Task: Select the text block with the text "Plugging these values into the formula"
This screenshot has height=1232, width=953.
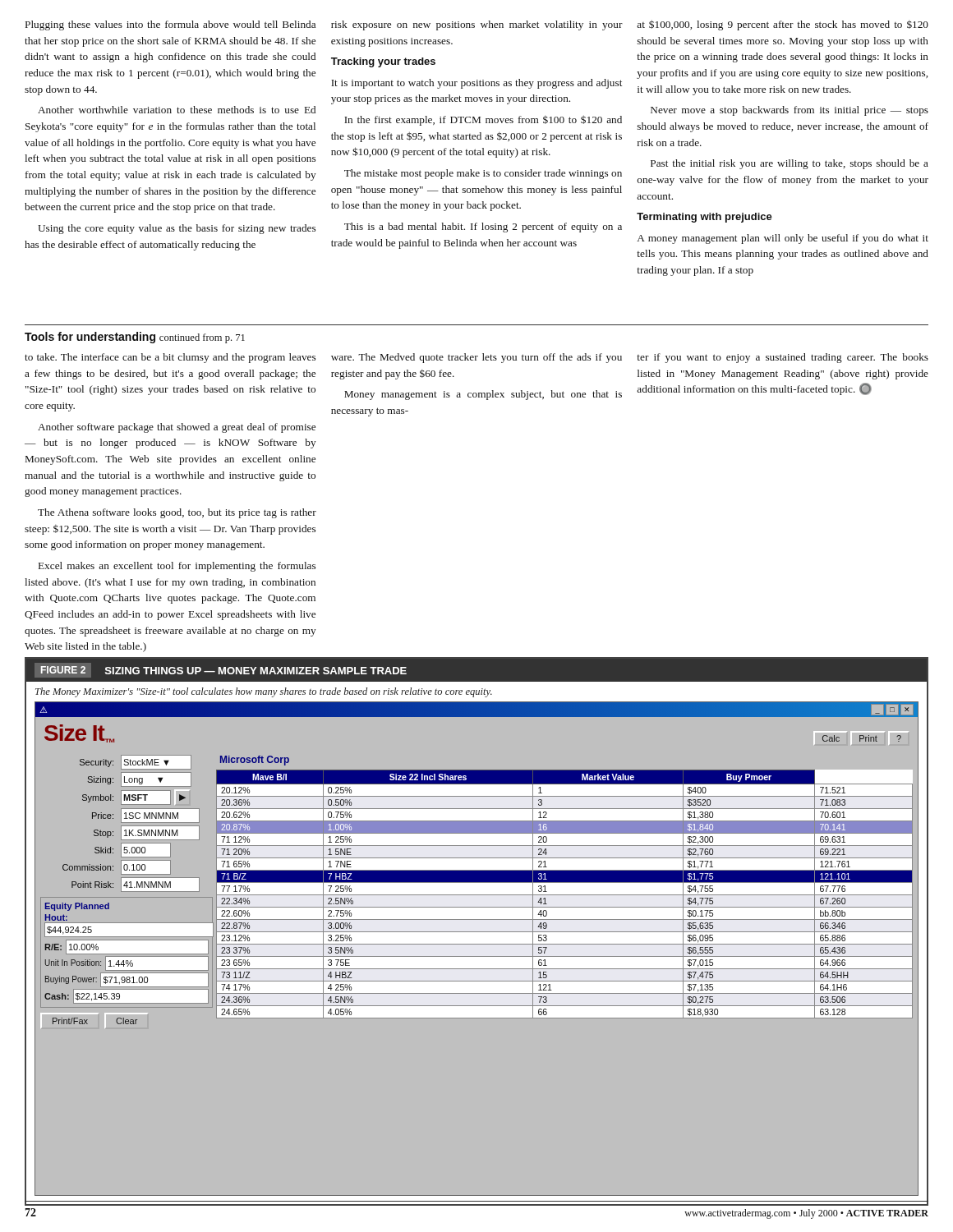Action: (x=170, y=134)
